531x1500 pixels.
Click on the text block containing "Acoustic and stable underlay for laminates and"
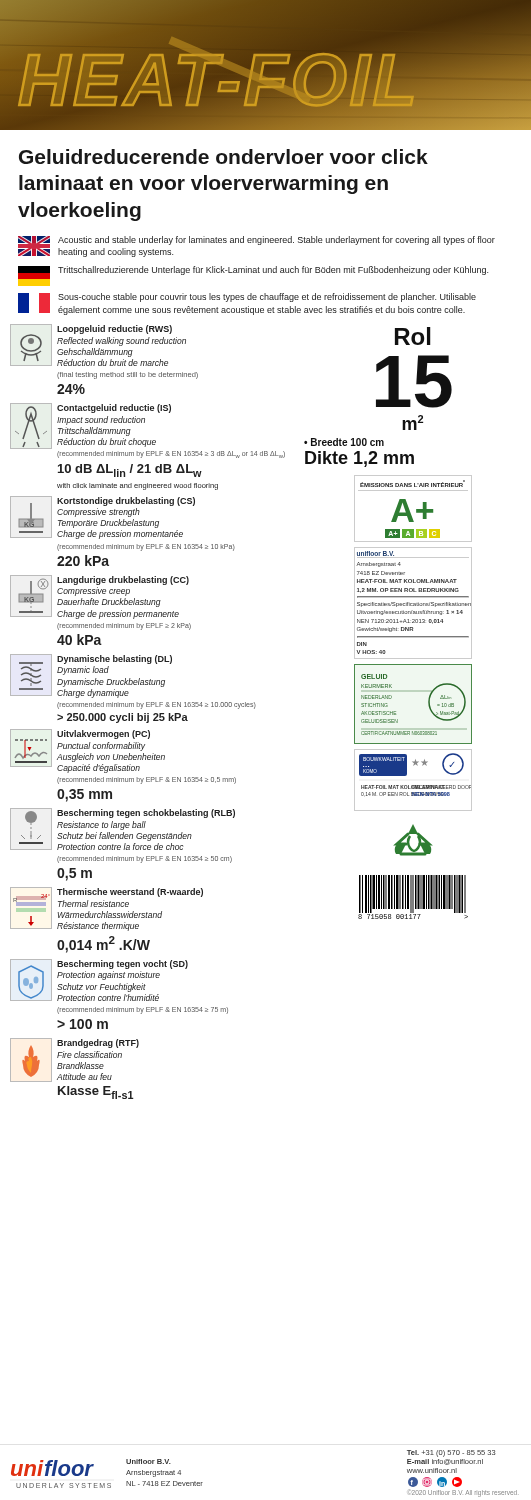pyautogui.click(x=266, y=246)
